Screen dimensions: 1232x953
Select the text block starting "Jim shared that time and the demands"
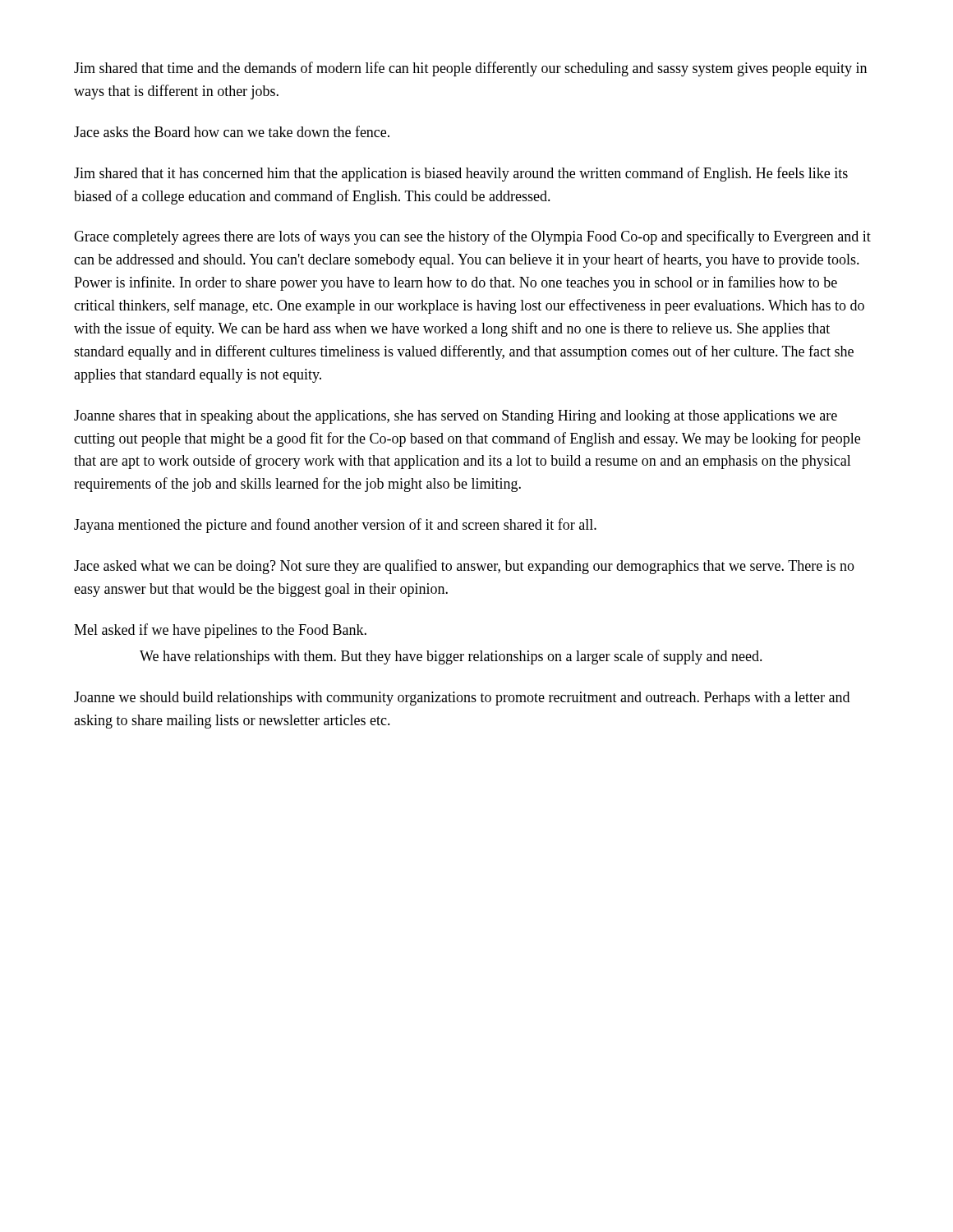tap(471, 80)
